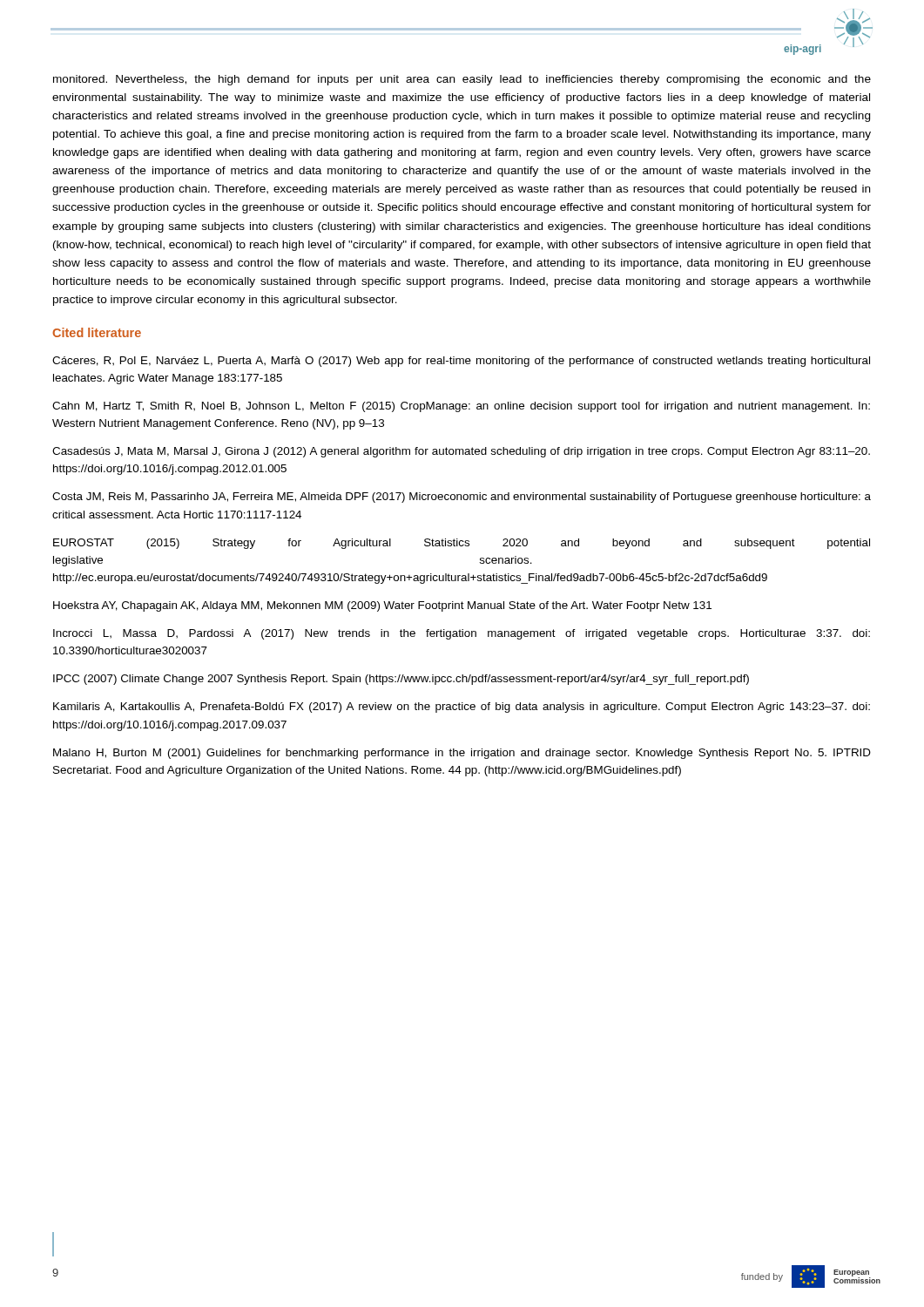This screenshot has width=924, height=1307.
Task: Select the text block that reads "Hoekstra AY, Chapagain AK,"
Action: [382, 605]
